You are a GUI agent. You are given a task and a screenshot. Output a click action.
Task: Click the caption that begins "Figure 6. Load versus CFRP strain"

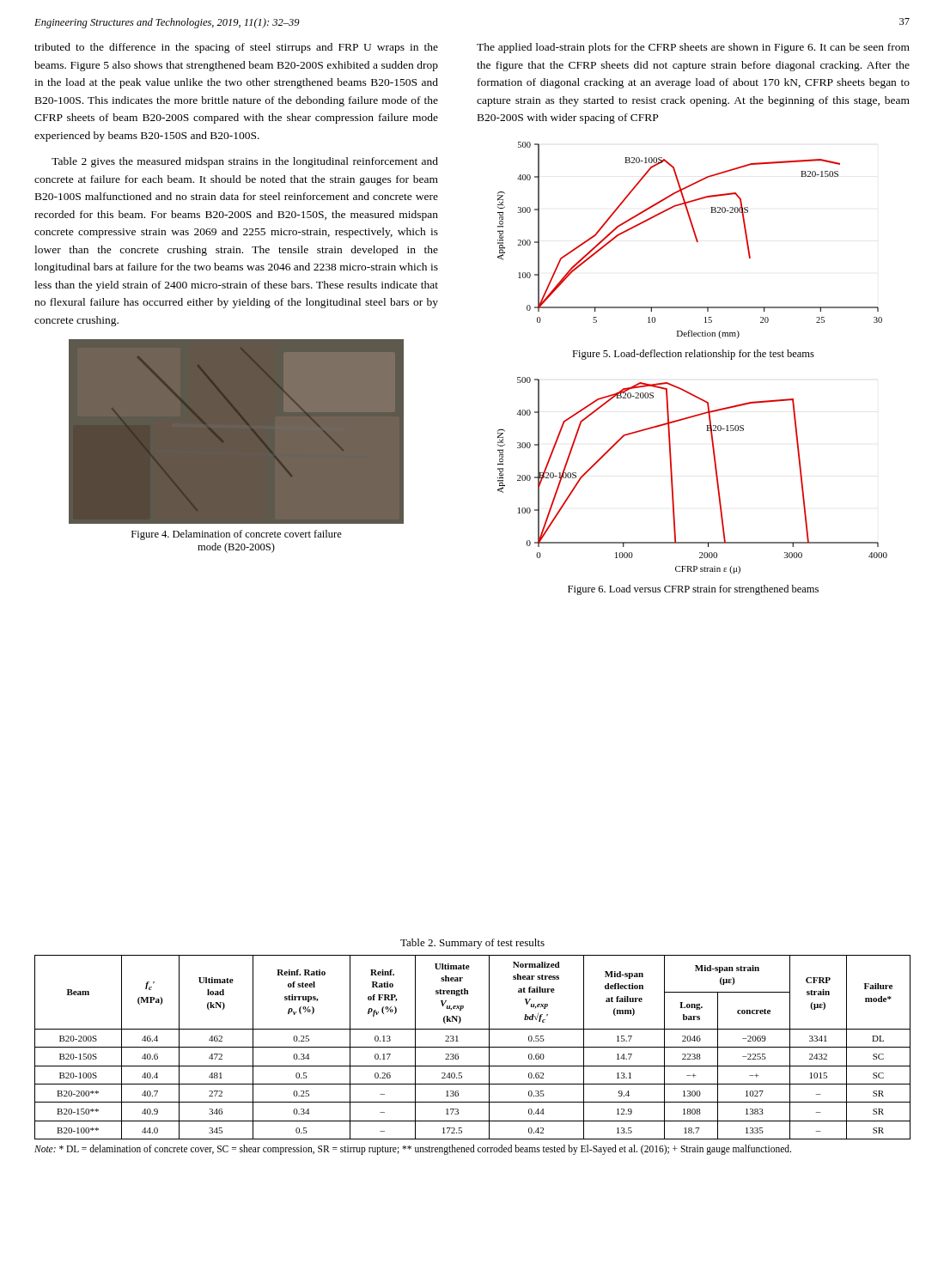tap(693, 589)
